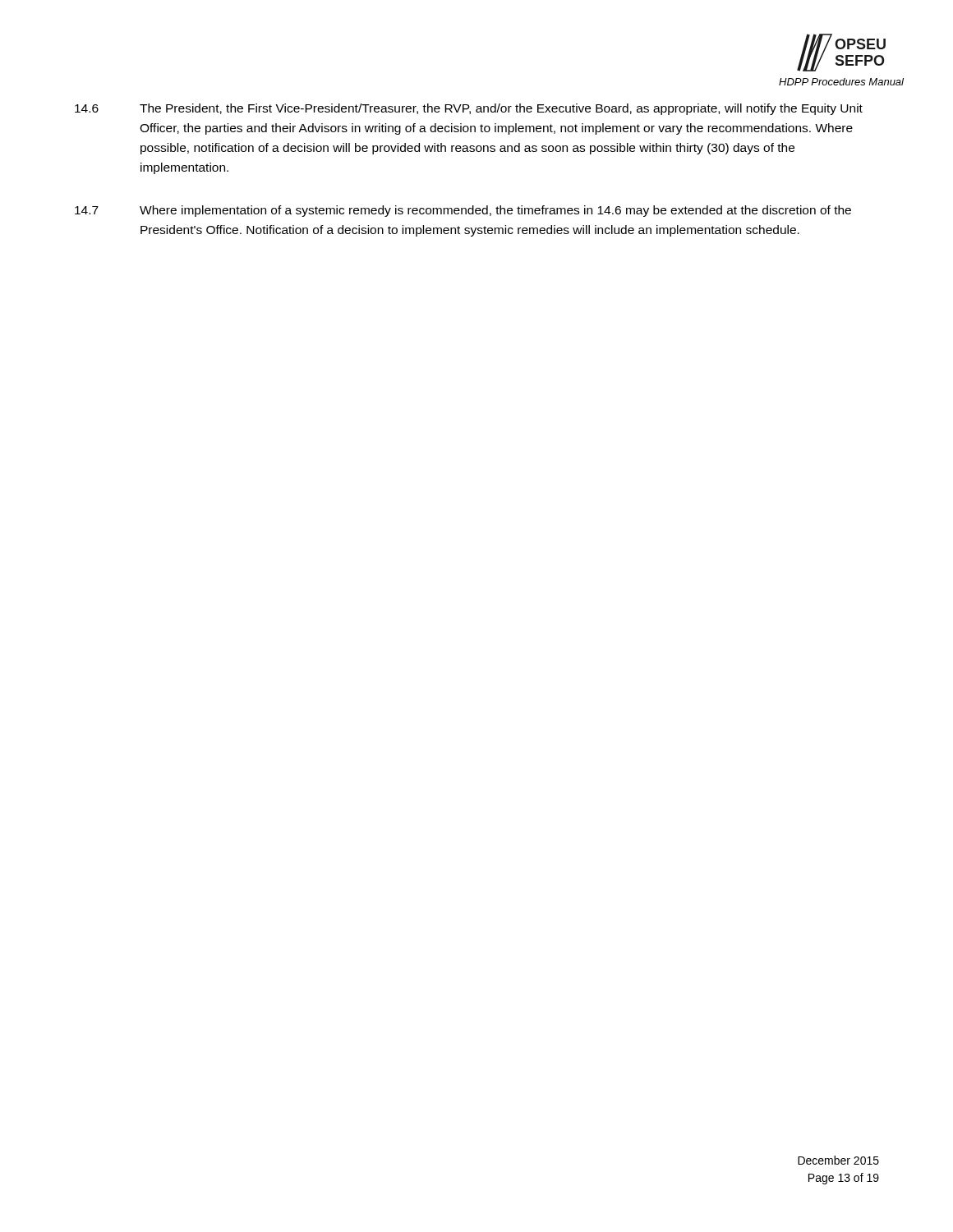Locate the list item containing "14.6 The President,"
This screenshot has width=953, height=1232.
[x=476, y=138]
